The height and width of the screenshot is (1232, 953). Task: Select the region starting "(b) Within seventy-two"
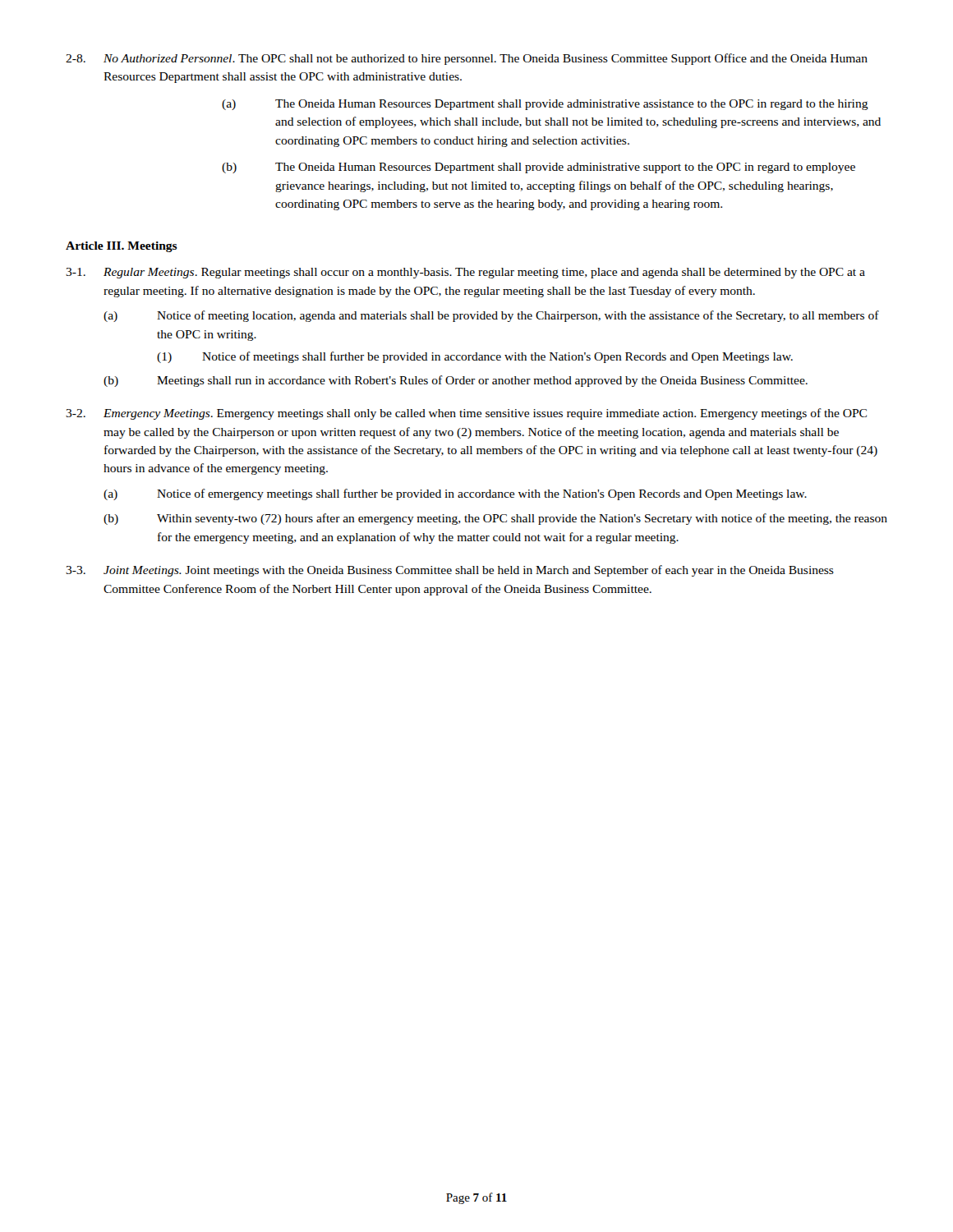(495, 528)
